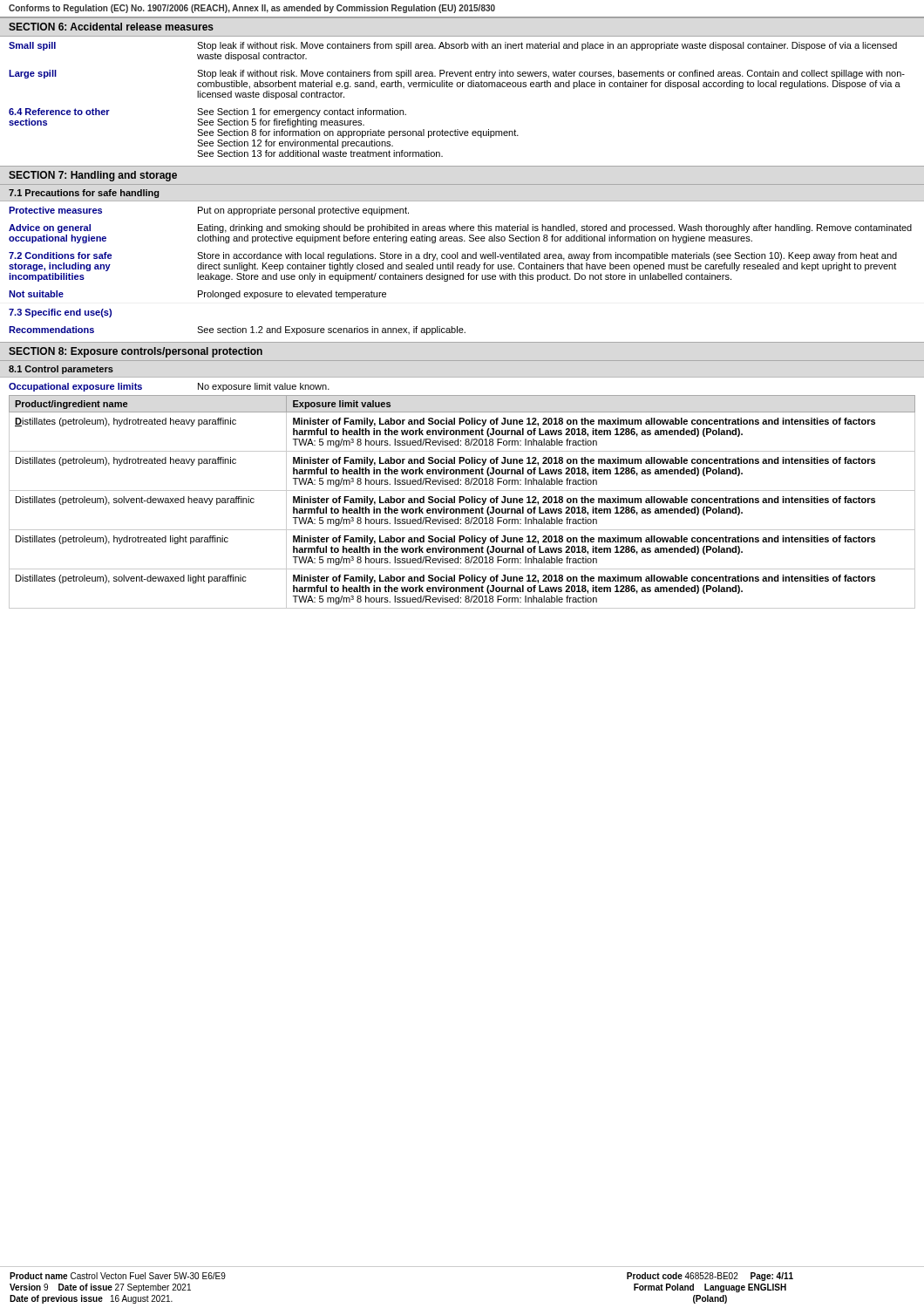Find the table that mentions "Distillates (petroleum), solvent-dewaxed heavy"
Screen dimensions: 1308x924
pos(462,502)
